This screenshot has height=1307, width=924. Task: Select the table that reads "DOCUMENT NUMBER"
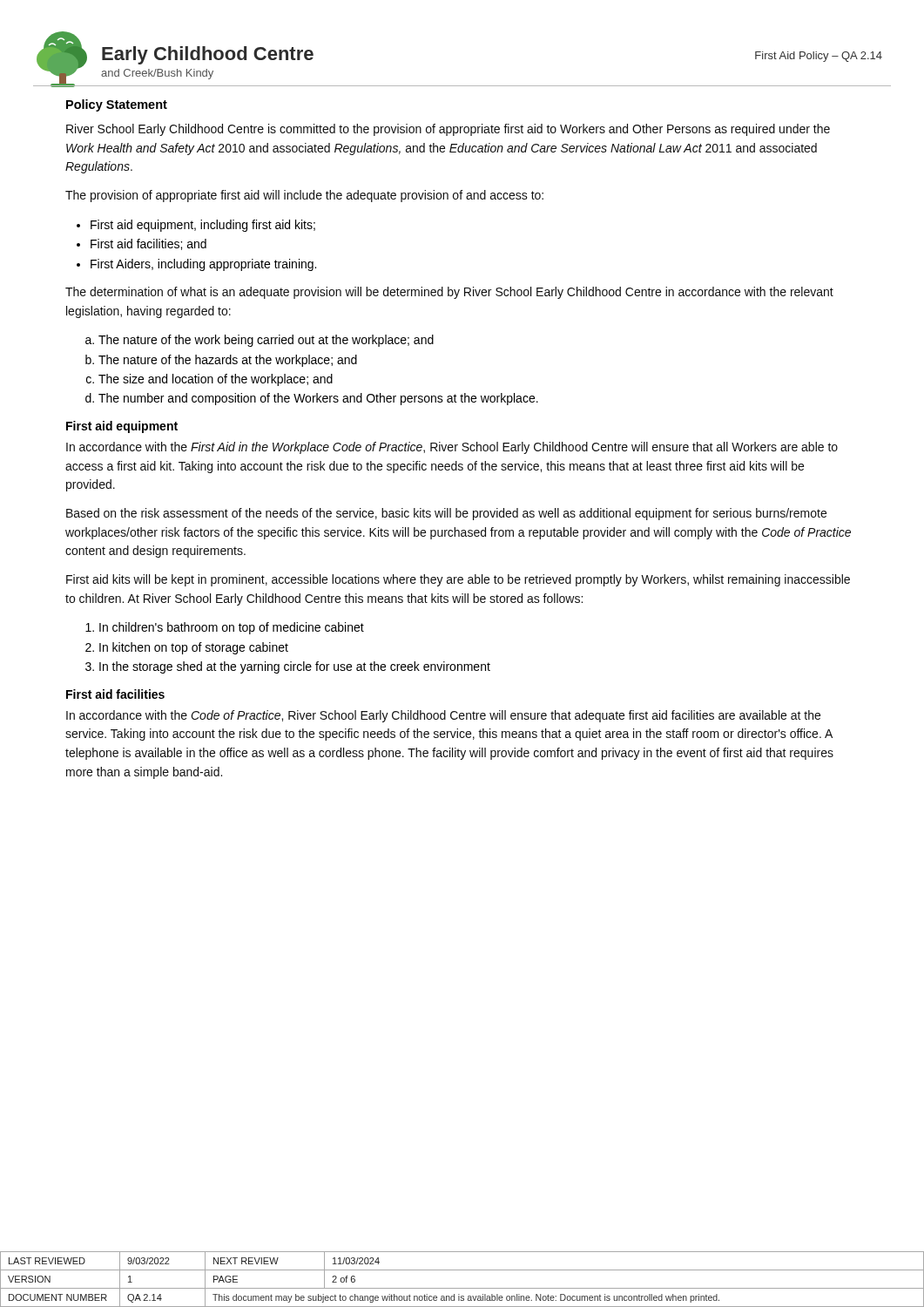[x=462, y=1279]
